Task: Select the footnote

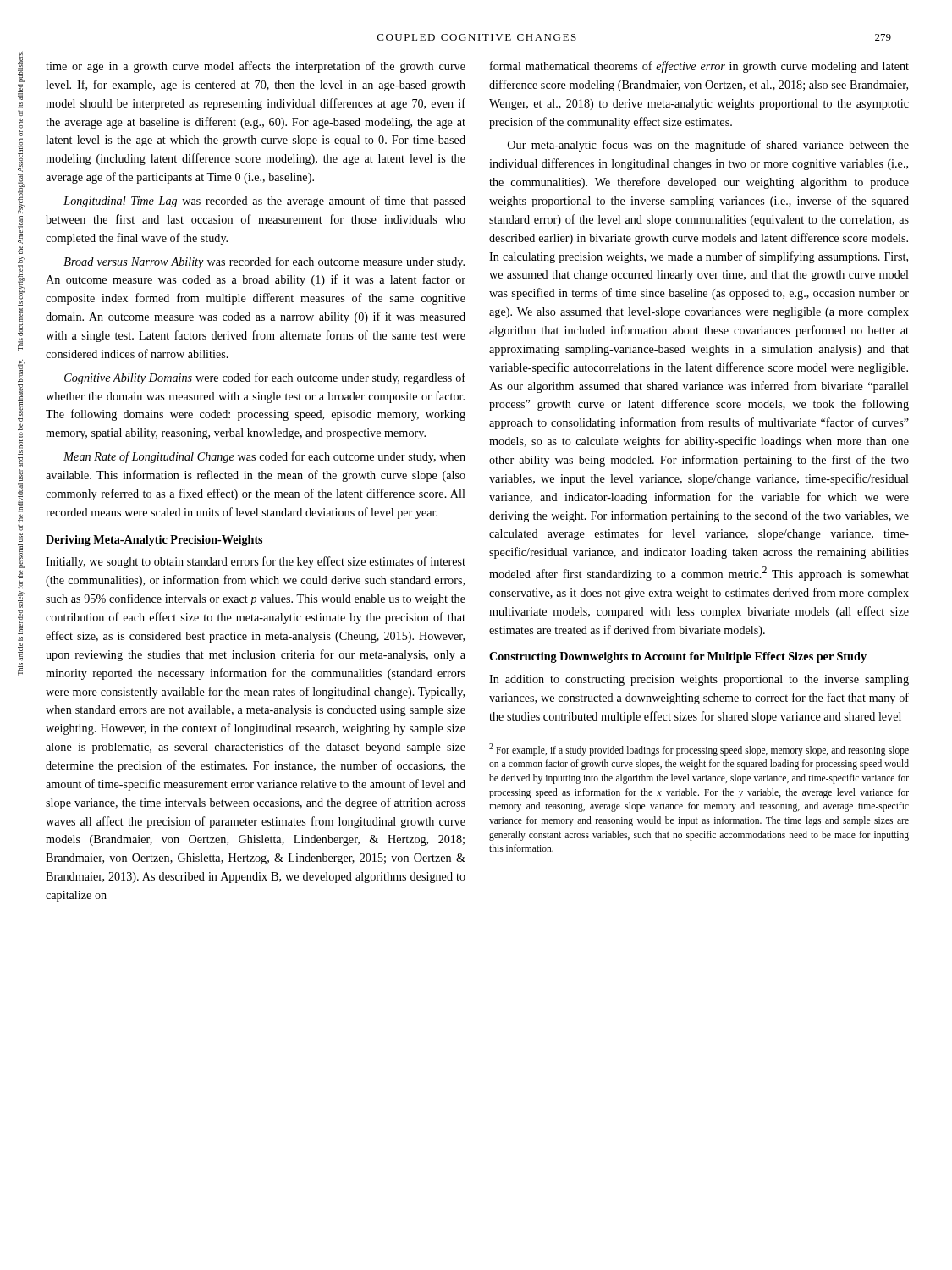Action: click(699, 798)
